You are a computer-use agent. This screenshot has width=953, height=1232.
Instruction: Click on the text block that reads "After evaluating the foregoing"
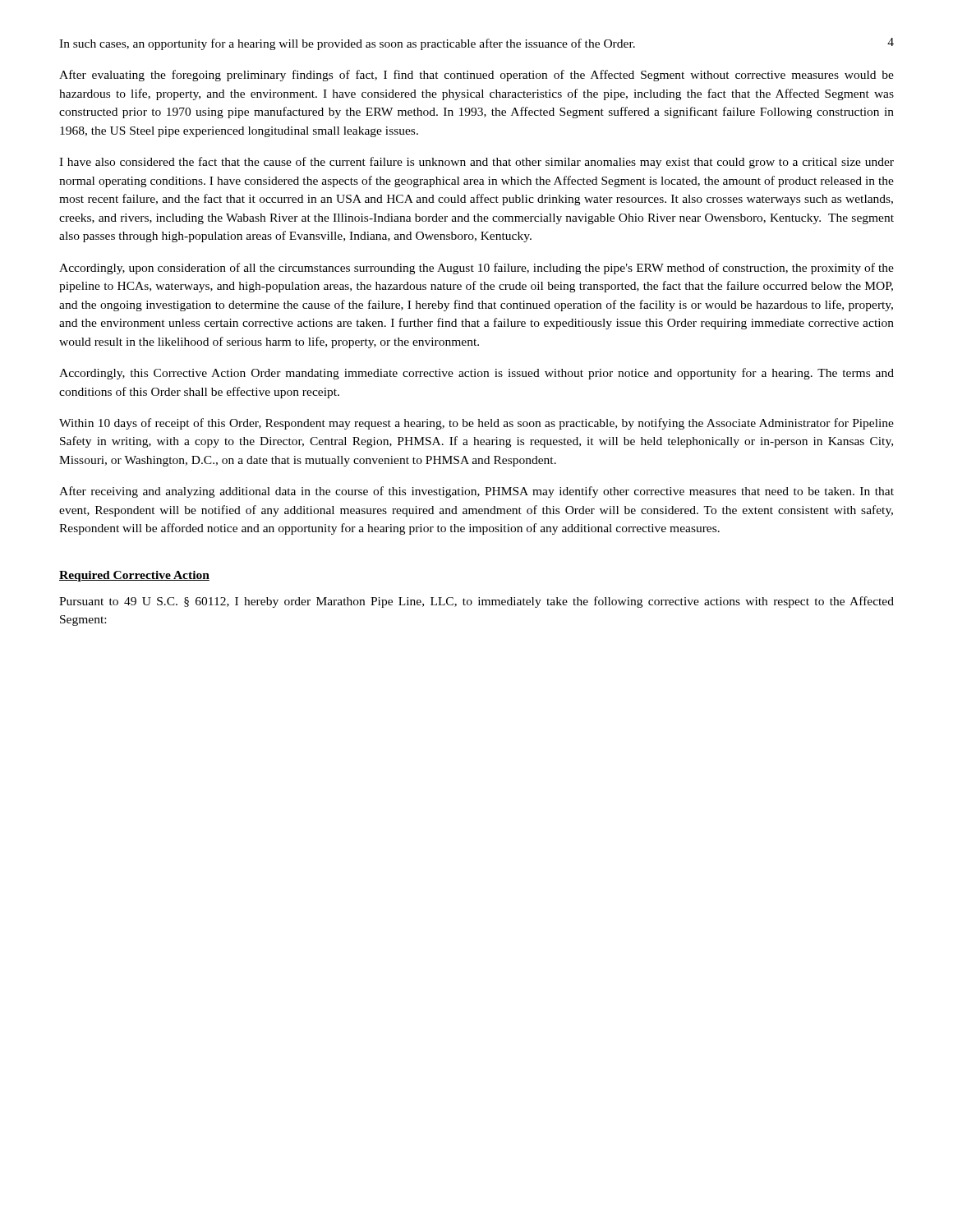pyautogui.click(x=476, y=102)
